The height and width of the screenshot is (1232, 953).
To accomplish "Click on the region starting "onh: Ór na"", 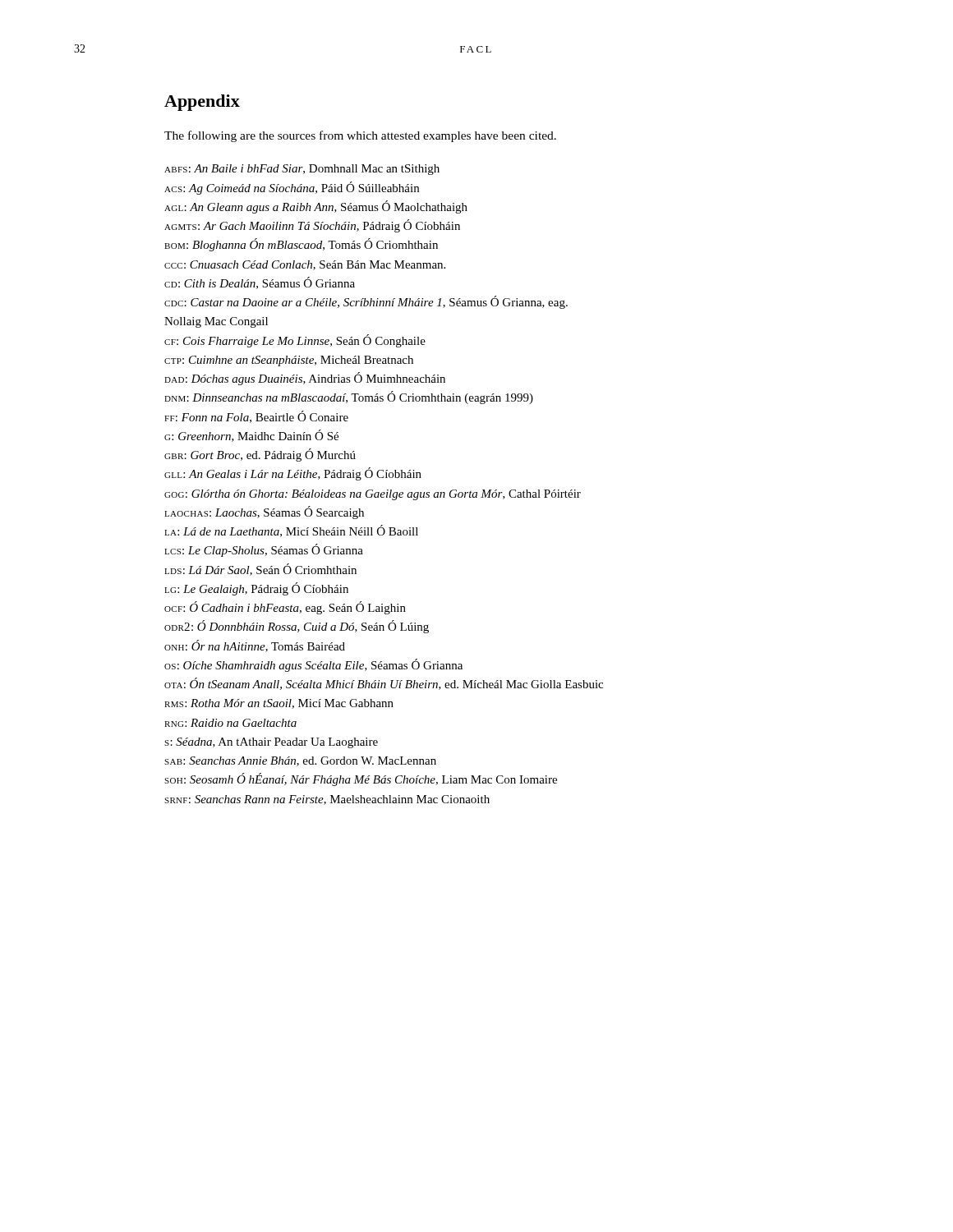I will (255, 646).
